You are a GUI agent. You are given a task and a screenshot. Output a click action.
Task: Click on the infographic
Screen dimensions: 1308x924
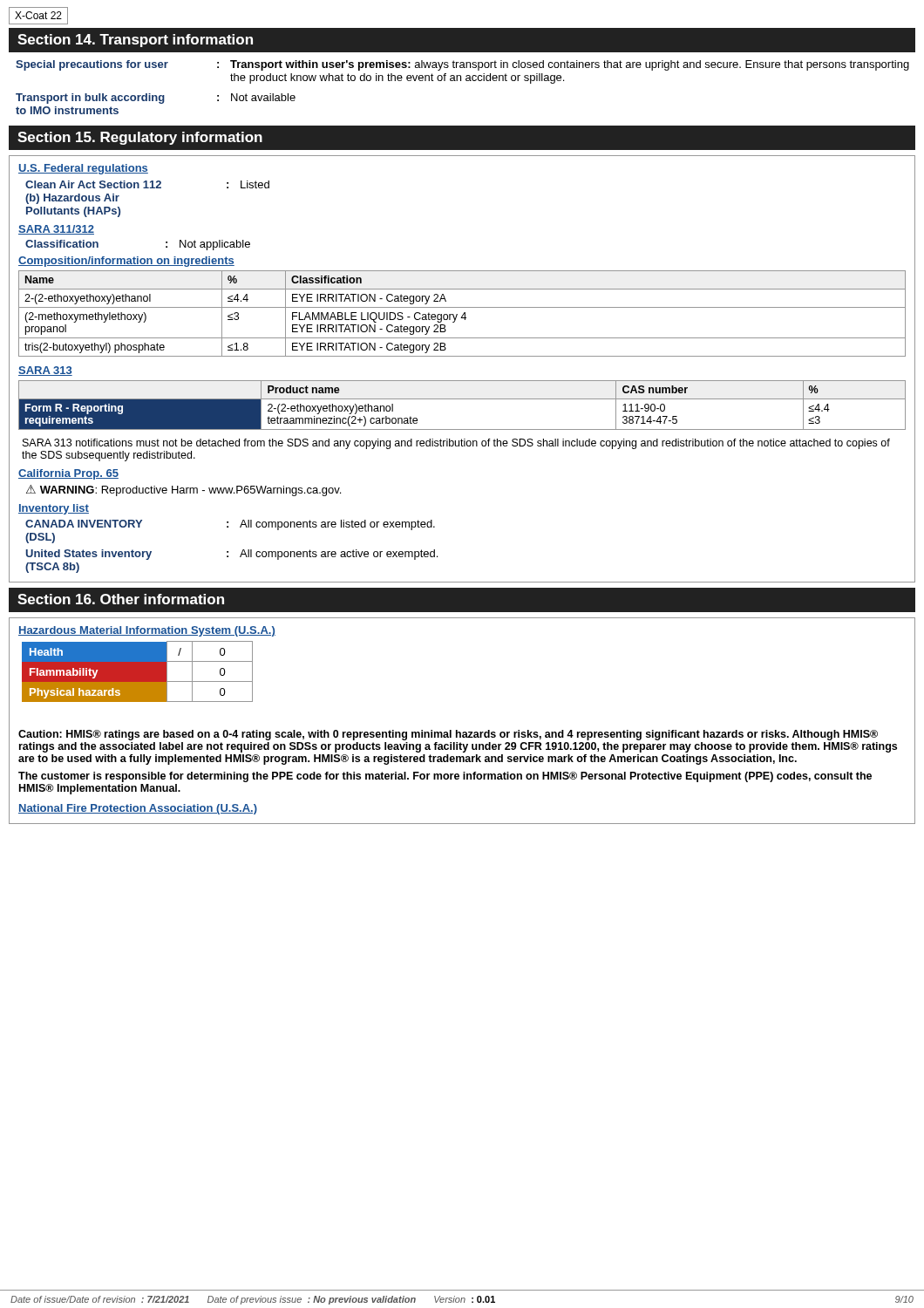point(464,681)
